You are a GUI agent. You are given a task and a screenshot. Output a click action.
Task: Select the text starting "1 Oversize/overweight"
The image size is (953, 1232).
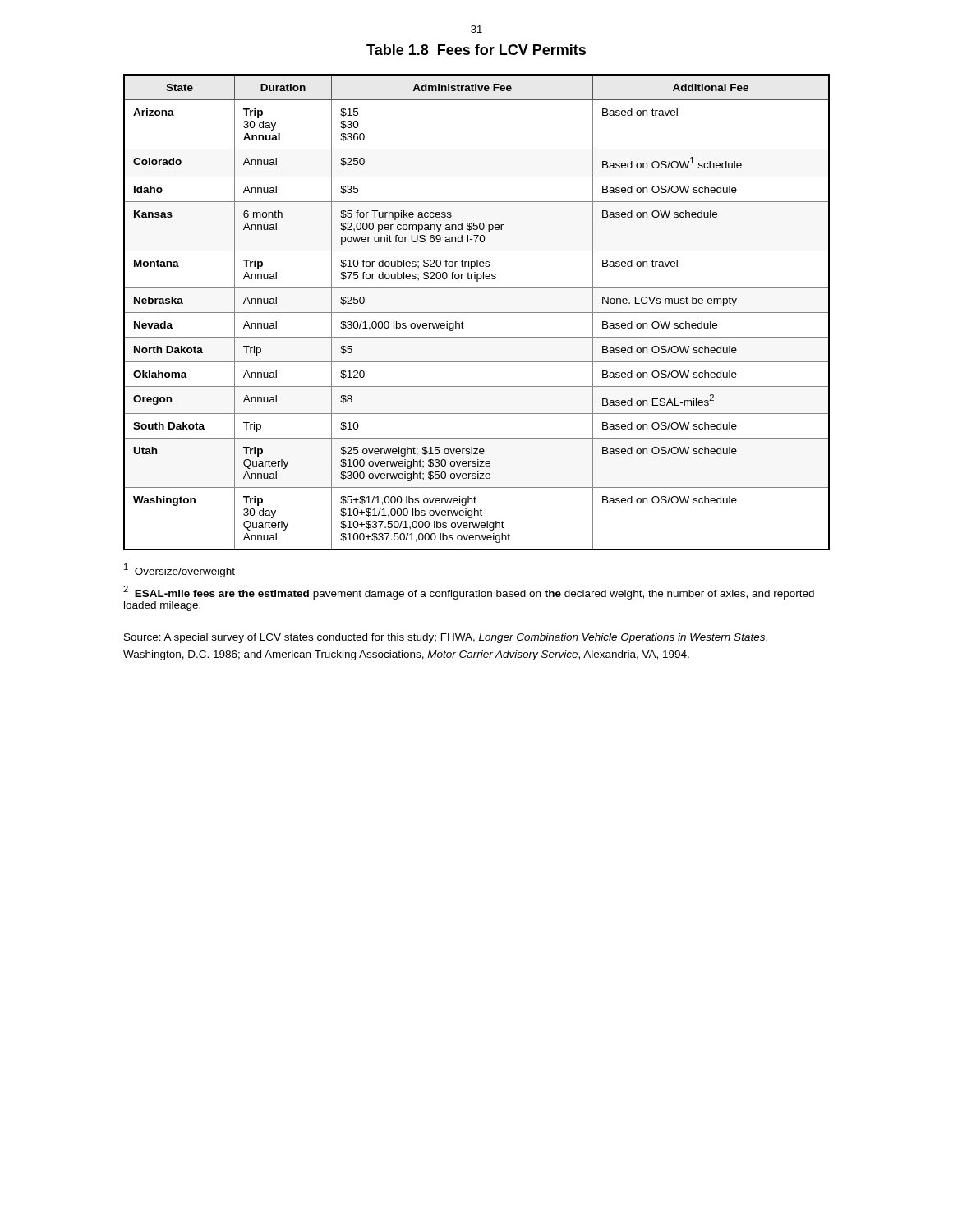tap(179, 569)
